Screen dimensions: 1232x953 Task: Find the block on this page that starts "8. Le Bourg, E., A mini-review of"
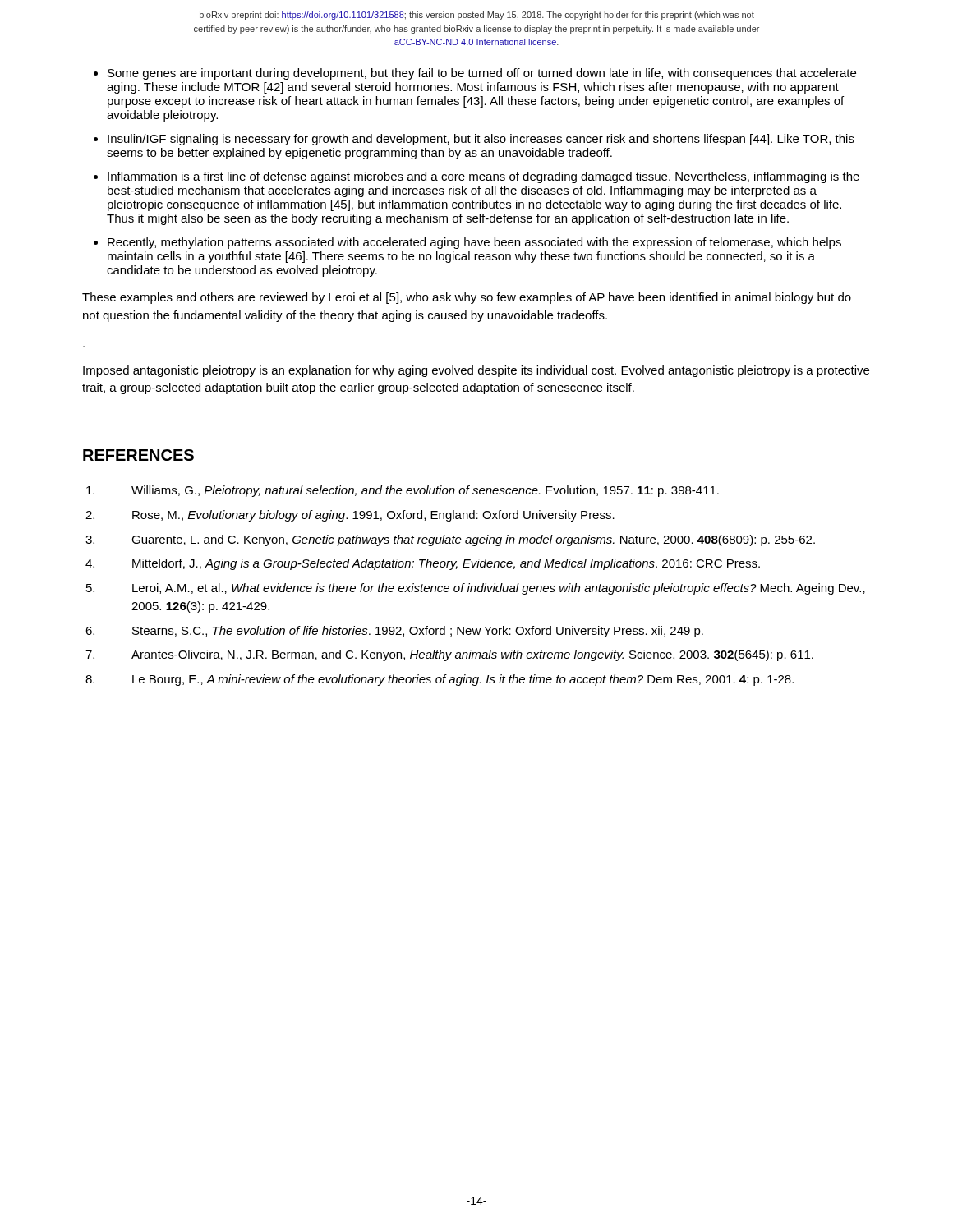[x=476, y=681]
